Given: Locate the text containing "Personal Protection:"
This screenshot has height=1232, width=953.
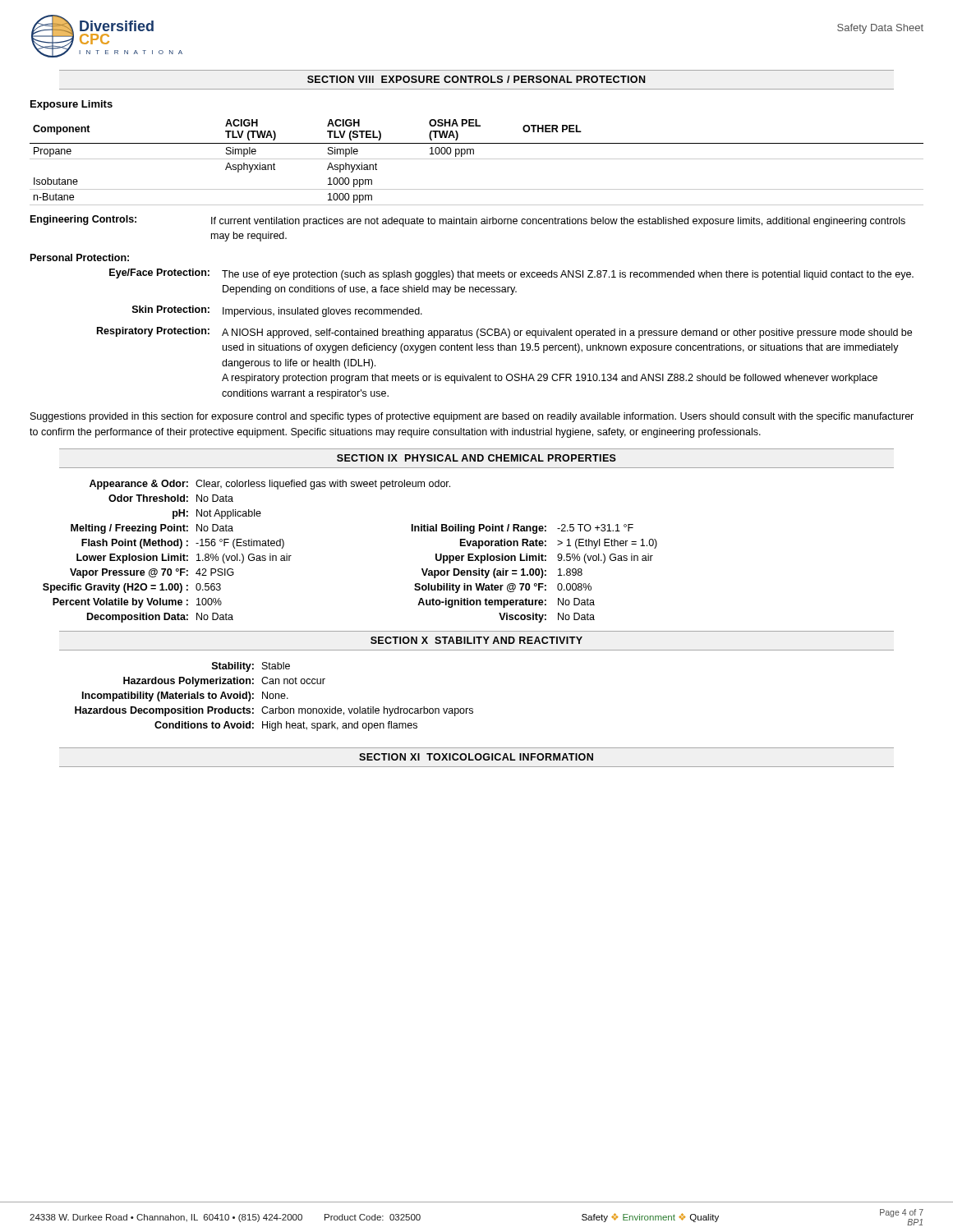Looking at the screenshot, I should tap(80, 258).
